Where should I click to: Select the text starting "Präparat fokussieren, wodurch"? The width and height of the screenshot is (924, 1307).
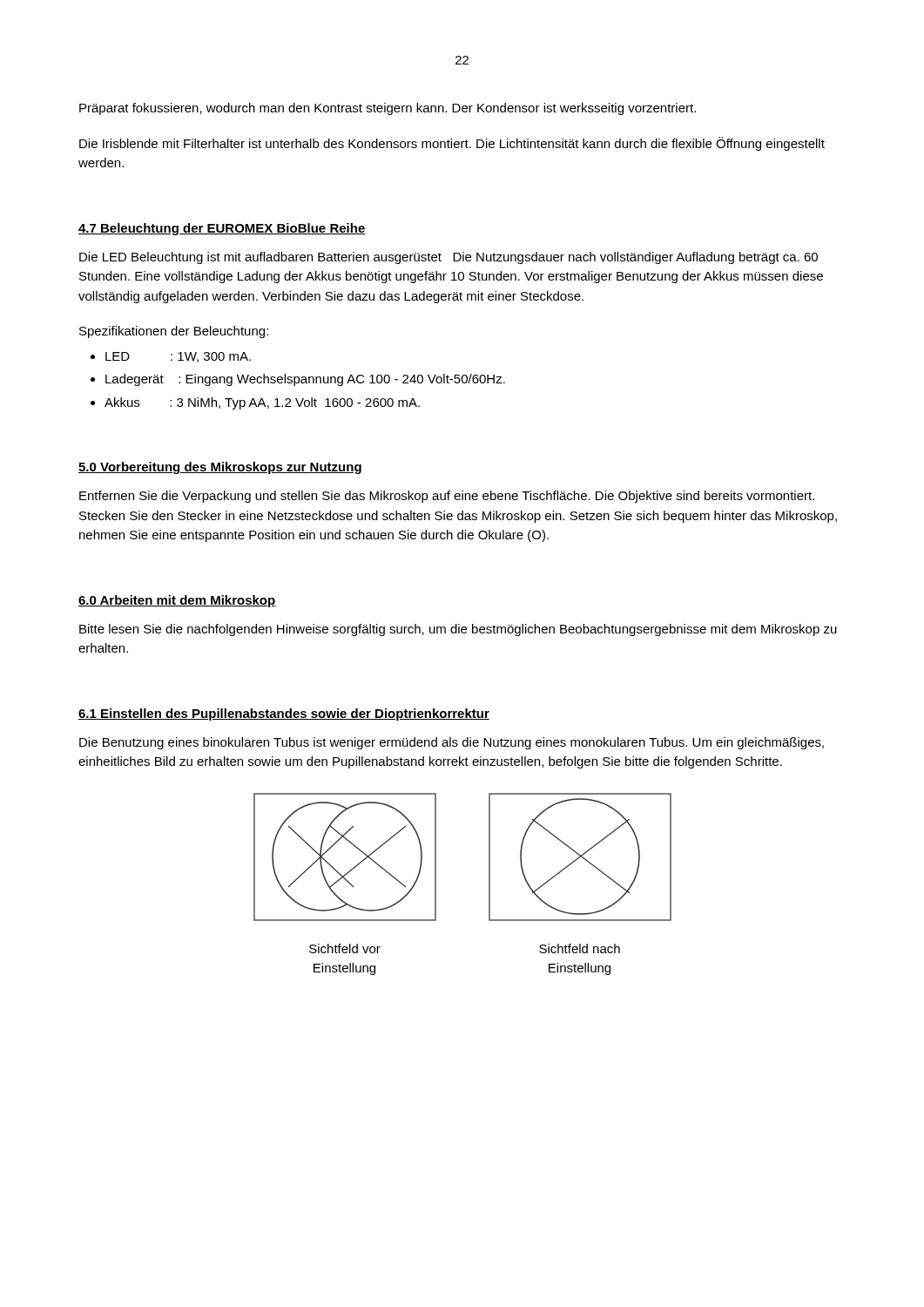388,108
